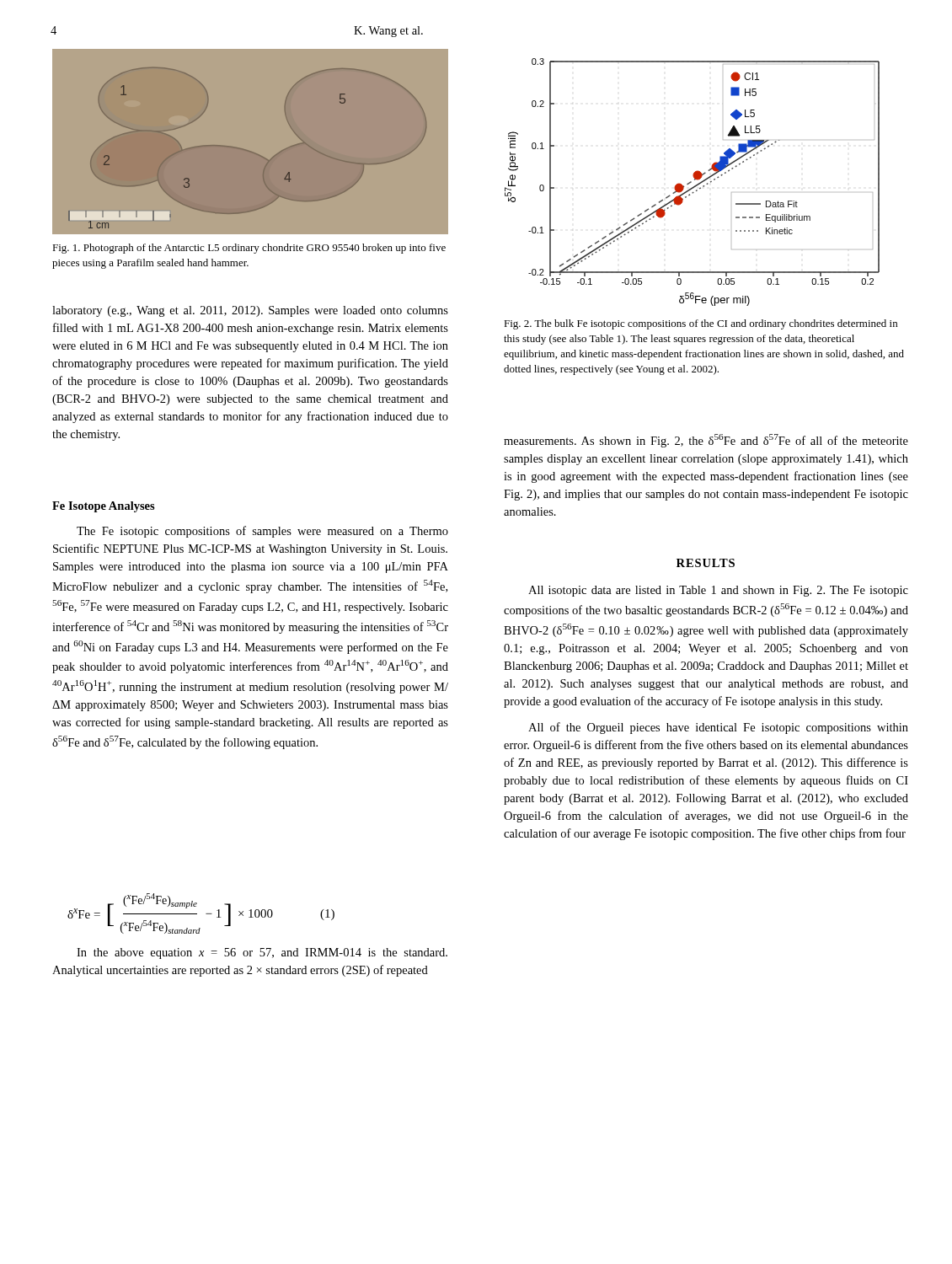Where is the caption that starts "Fig. 1. Photograph of"?

pyautogui.click(x=249, y=255)
